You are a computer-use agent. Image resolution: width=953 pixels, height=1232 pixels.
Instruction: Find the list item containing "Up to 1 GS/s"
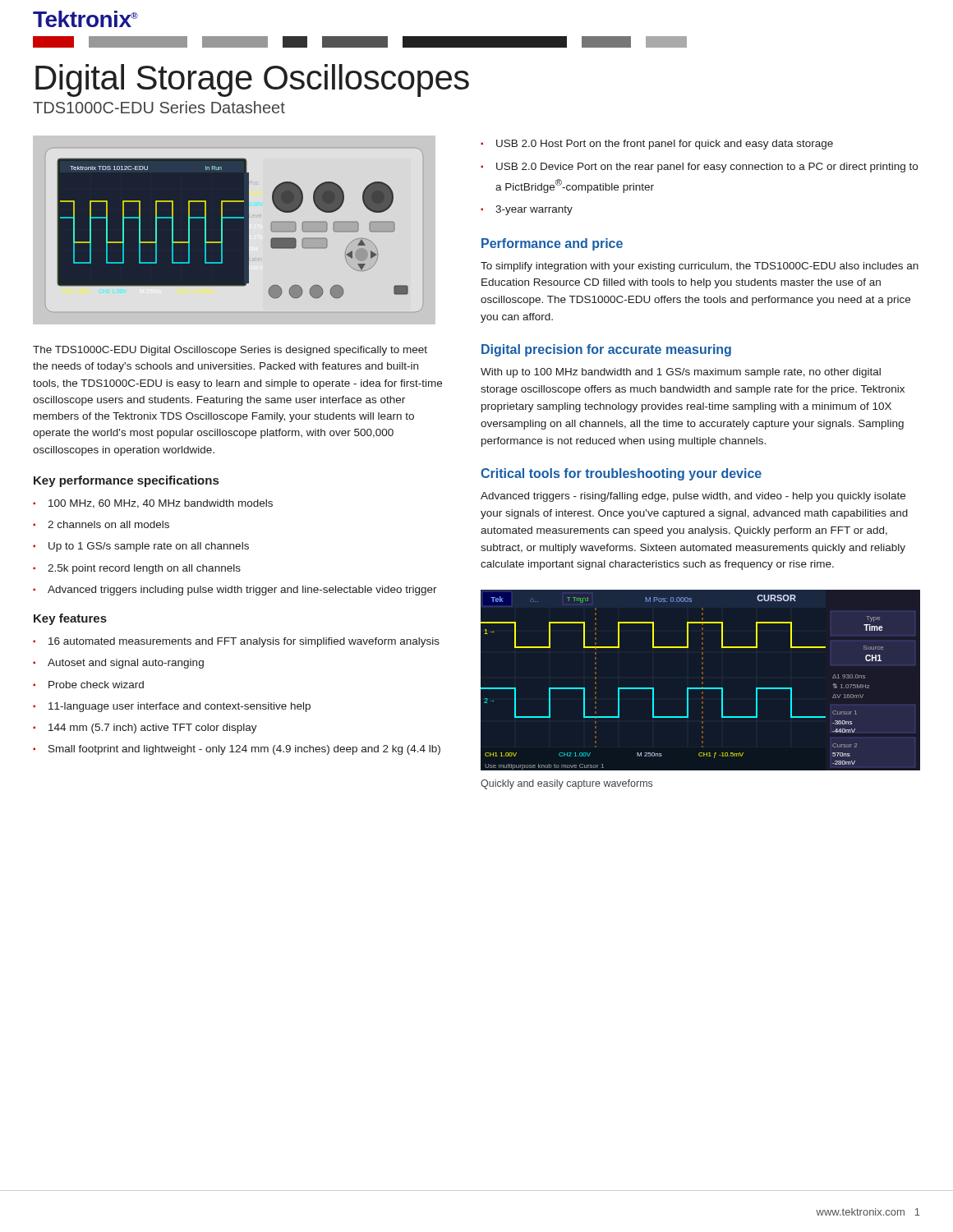148,546
